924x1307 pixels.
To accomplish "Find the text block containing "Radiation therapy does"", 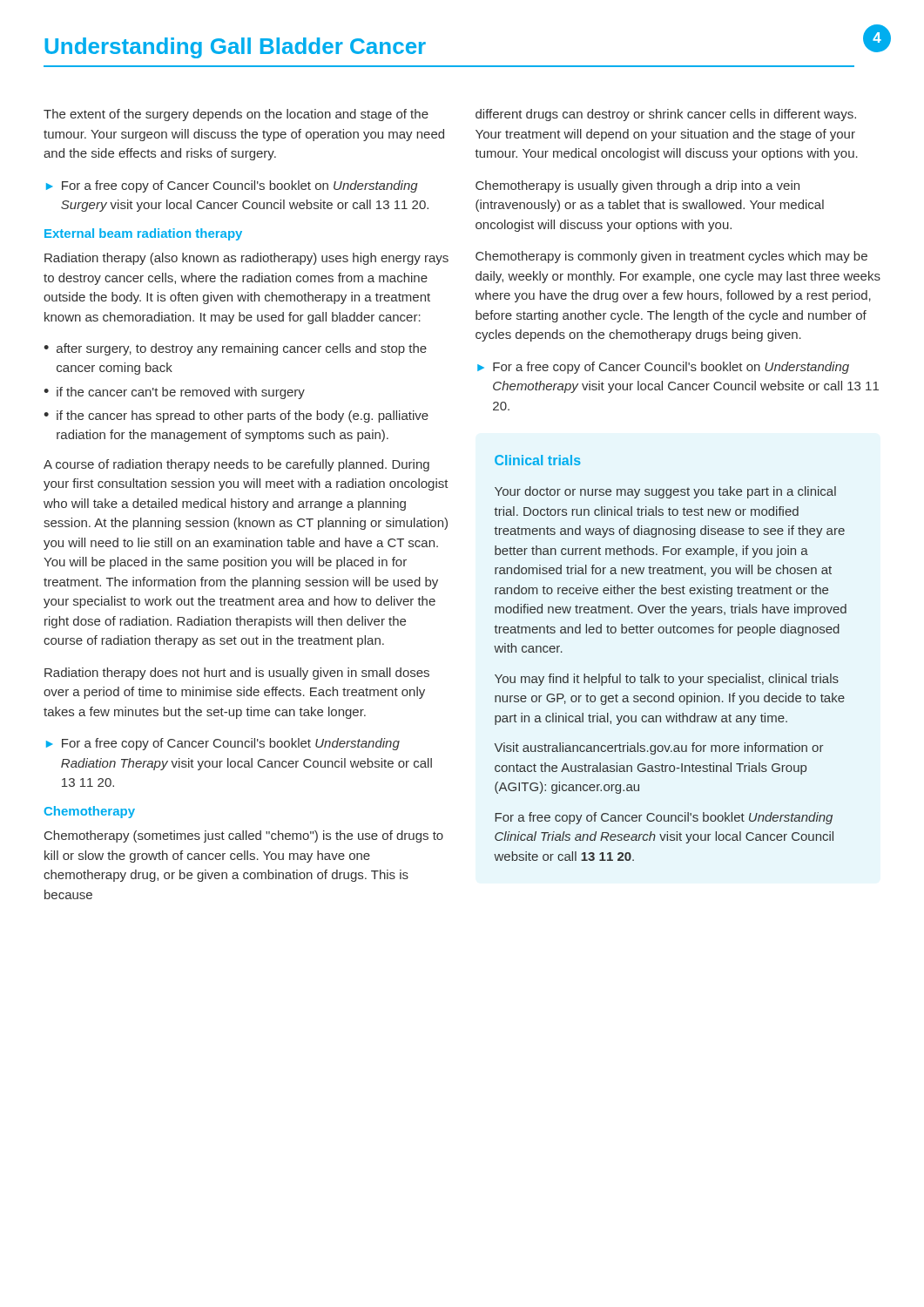I will [246, 692].
